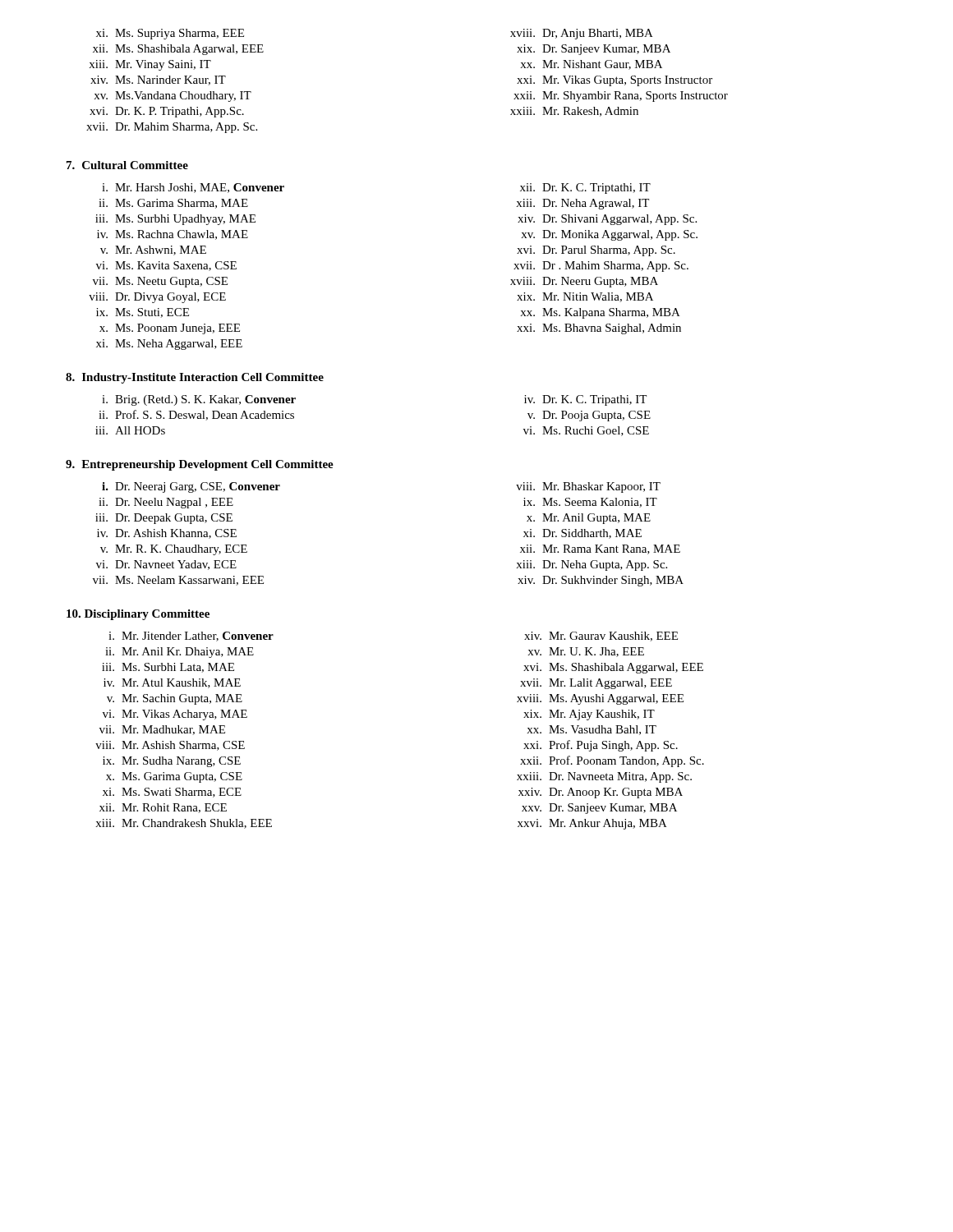Select the list item that reads "xiii.Mr. Chandrakesh Shukla, EEE"
The width and height of the screenshot is (953, 1232).
point(263,823)
